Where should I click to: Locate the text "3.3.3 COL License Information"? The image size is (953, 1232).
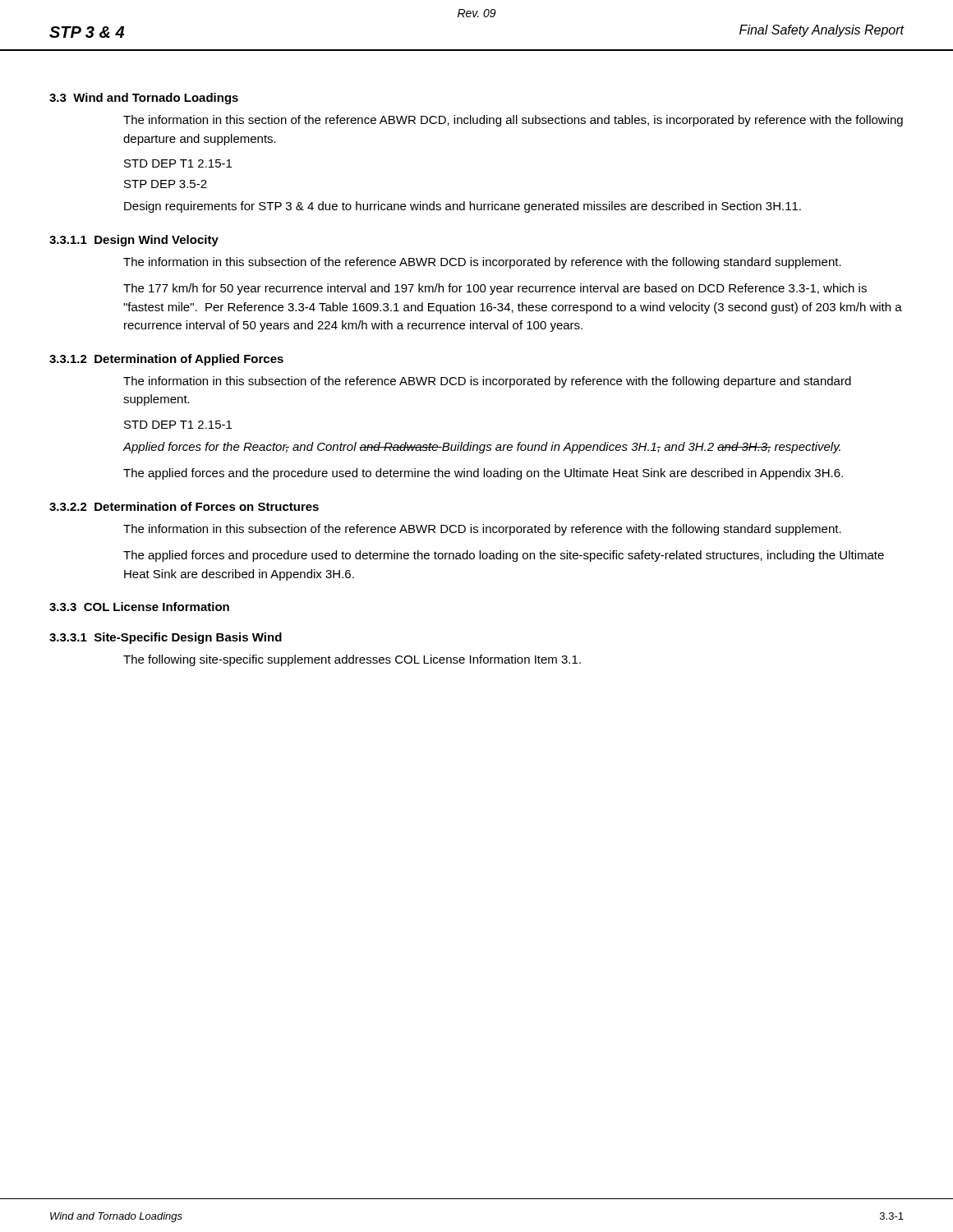tap(140, 607)
